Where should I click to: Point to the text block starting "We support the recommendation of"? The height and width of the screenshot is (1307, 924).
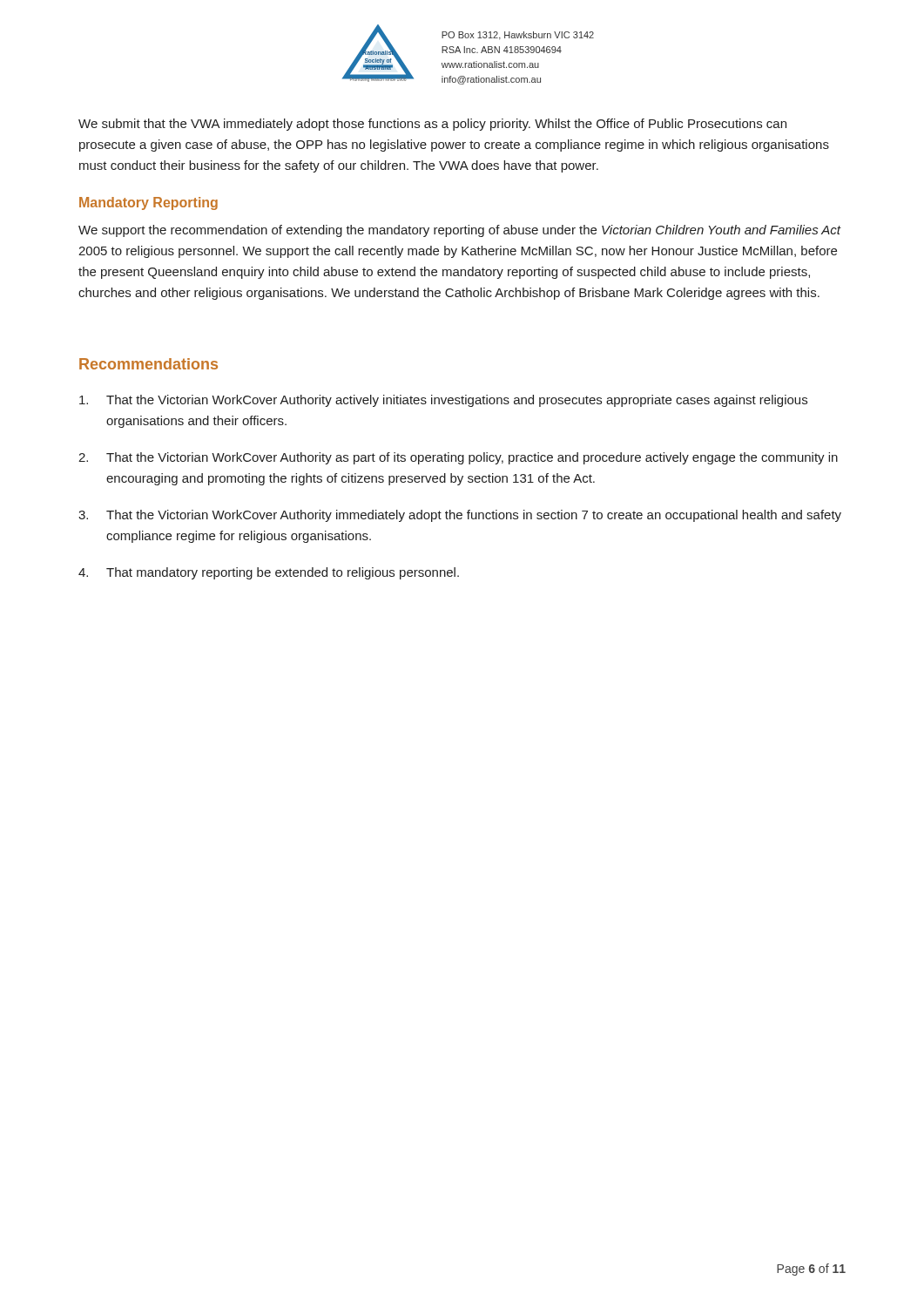point(459,261)
